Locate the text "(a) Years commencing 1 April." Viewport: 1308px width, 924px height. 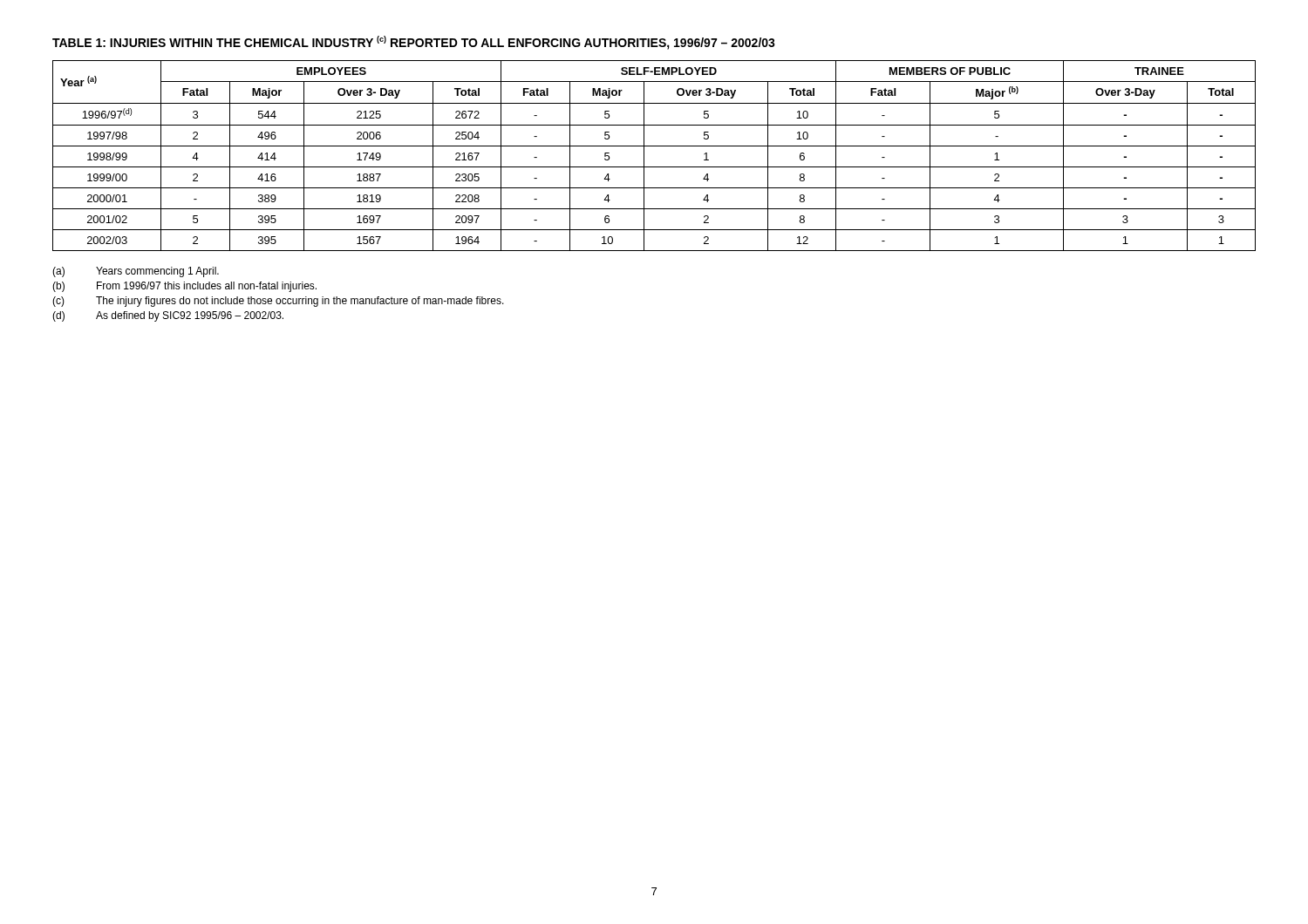click(x=136, y=271)
